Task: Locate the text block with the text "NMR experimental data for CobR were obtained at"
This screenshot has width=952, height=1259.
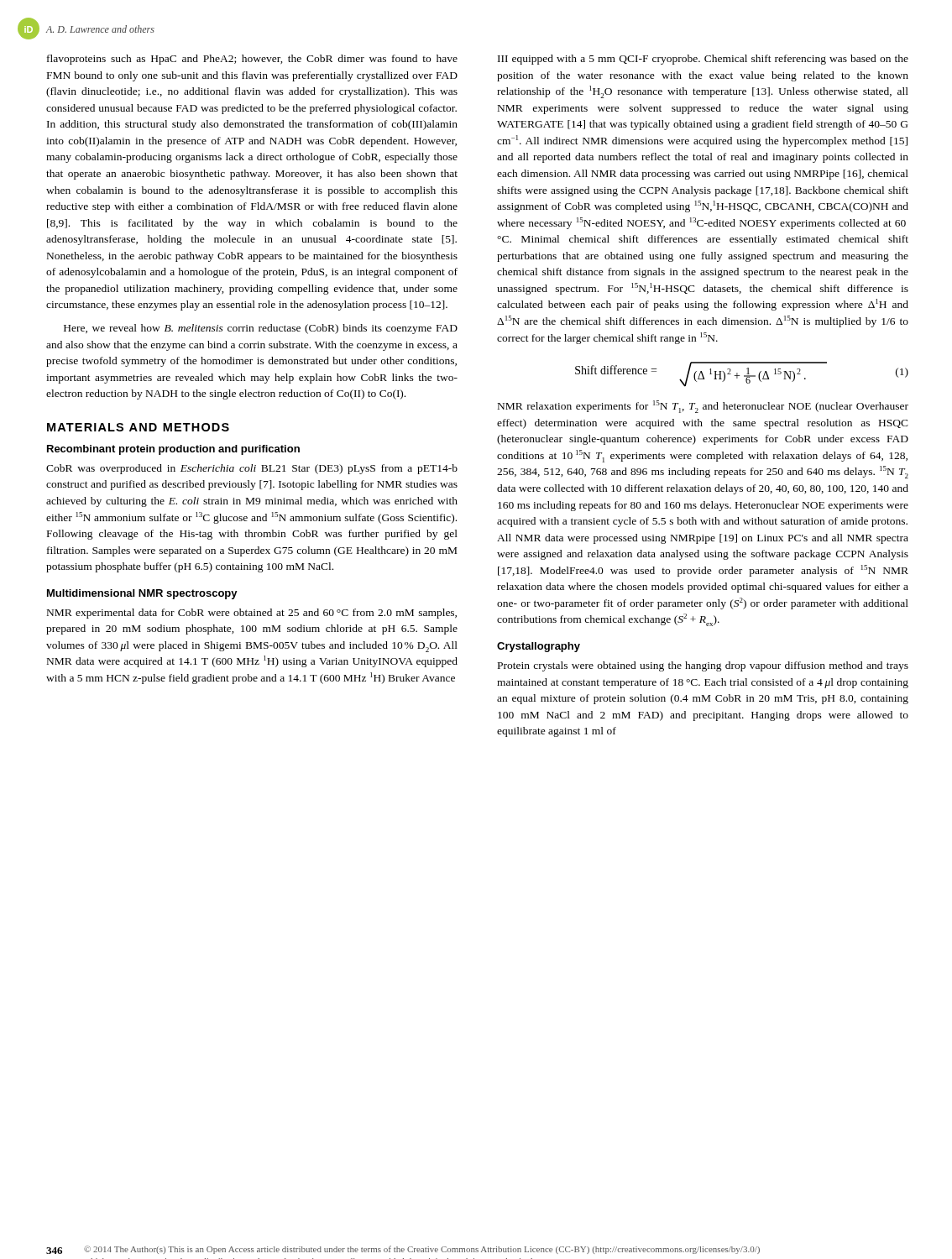Action: [x=252, y=645]
